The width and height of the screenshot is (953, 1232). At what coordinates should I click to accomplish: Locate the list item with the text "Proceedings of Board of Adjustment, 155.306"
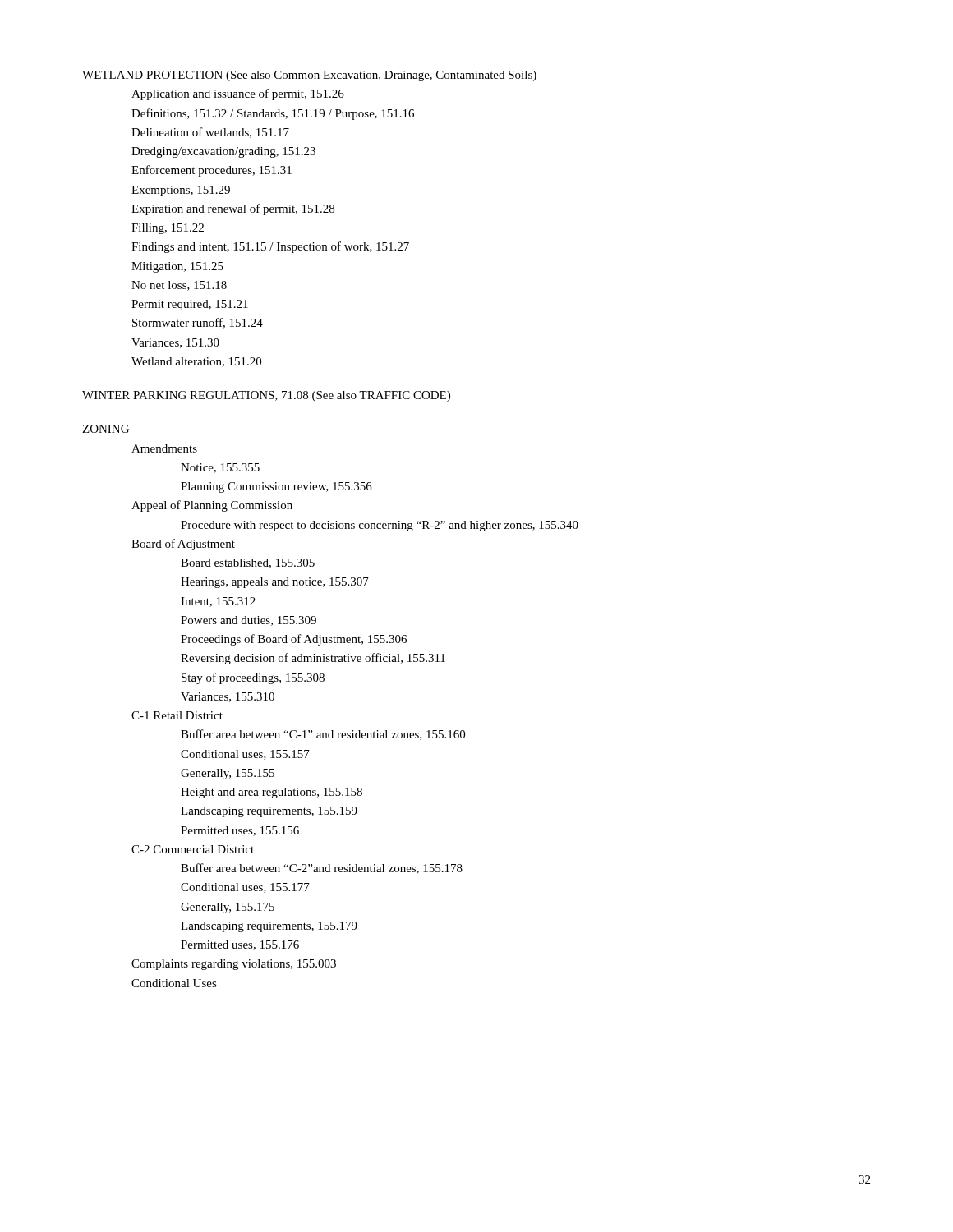(294, 639)
